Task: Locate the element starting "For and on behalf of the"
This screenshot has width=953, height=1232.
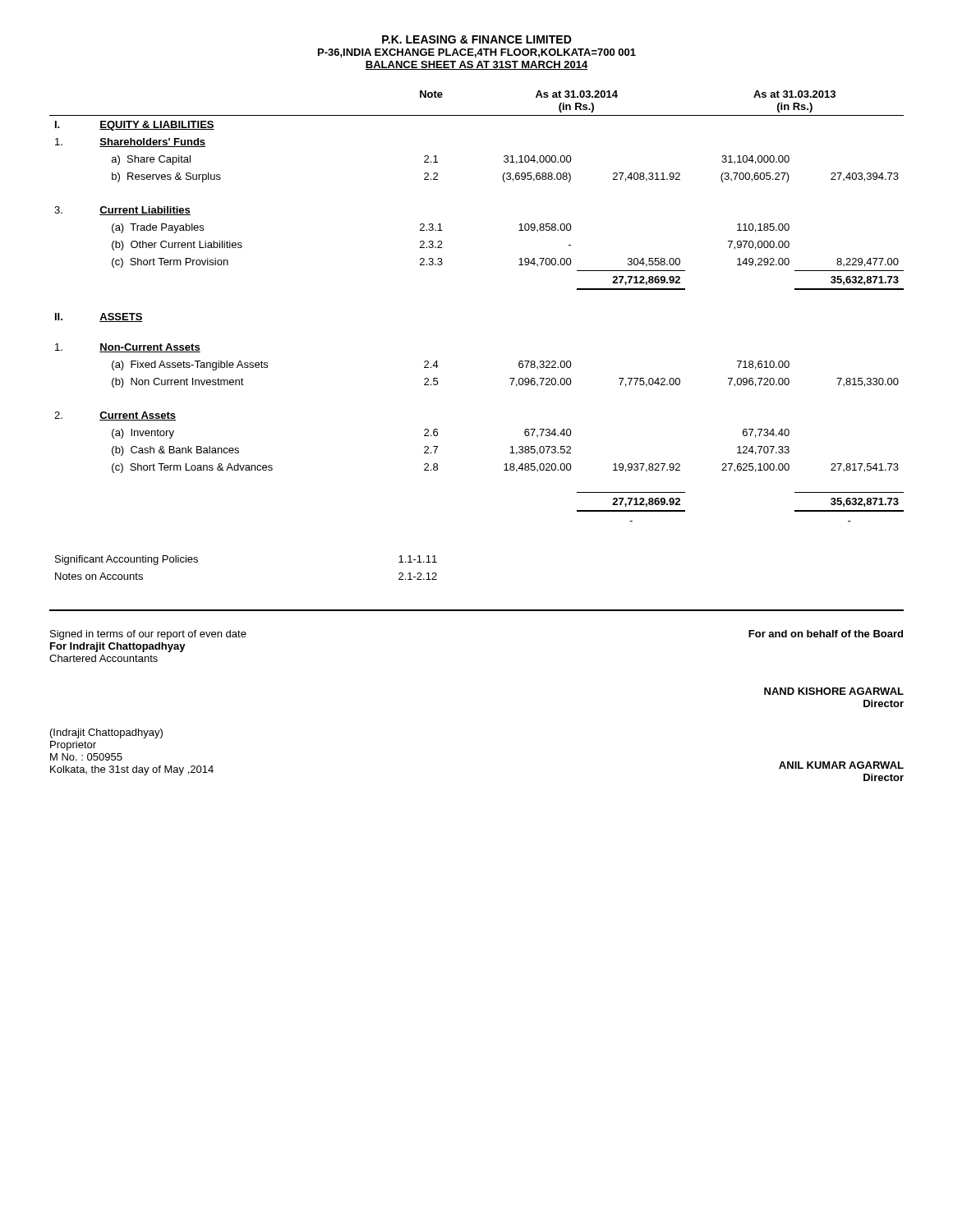Action: [x=826, y=634]
